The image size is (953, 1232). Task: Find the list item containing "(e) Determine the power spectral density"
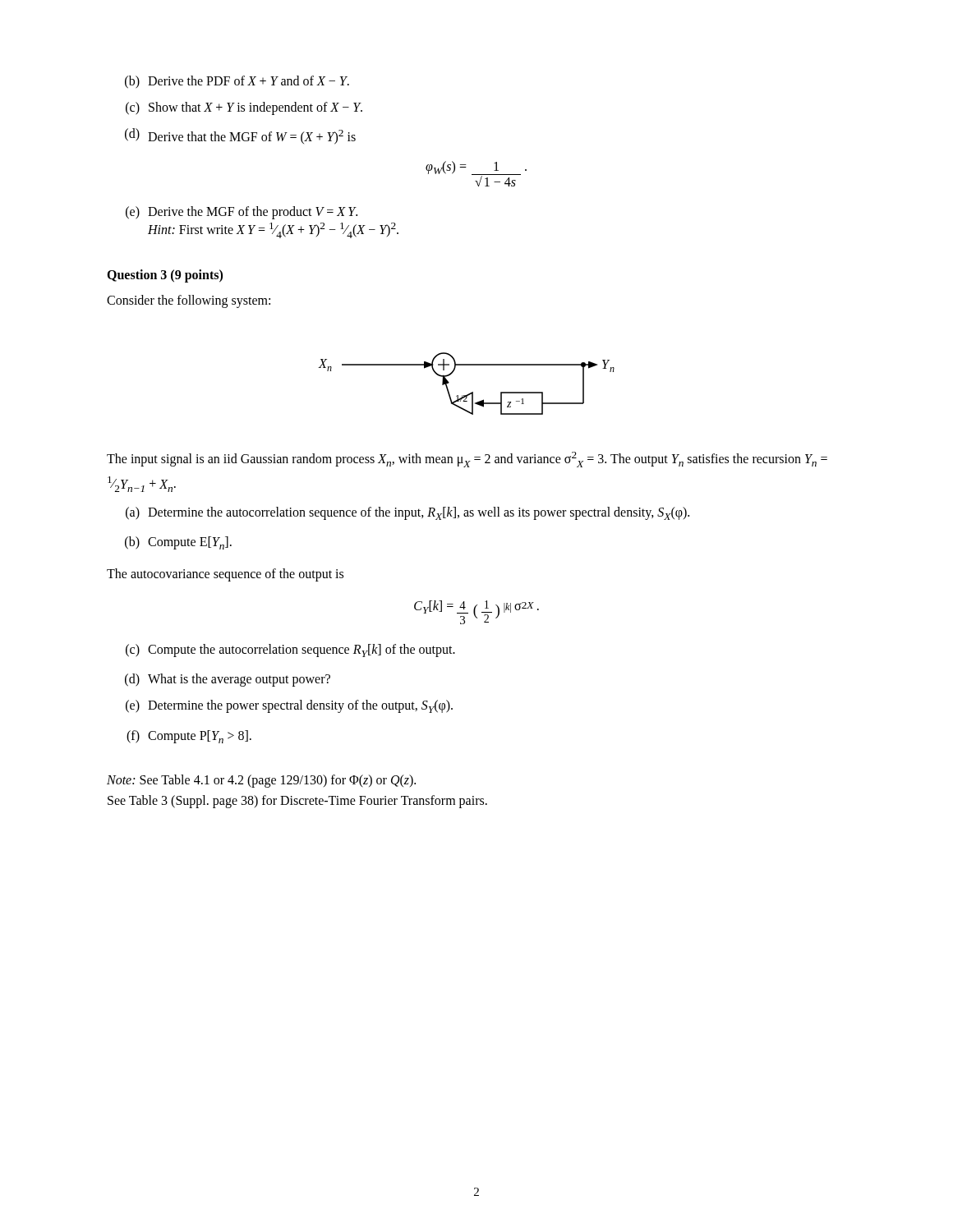click(289, 706)
